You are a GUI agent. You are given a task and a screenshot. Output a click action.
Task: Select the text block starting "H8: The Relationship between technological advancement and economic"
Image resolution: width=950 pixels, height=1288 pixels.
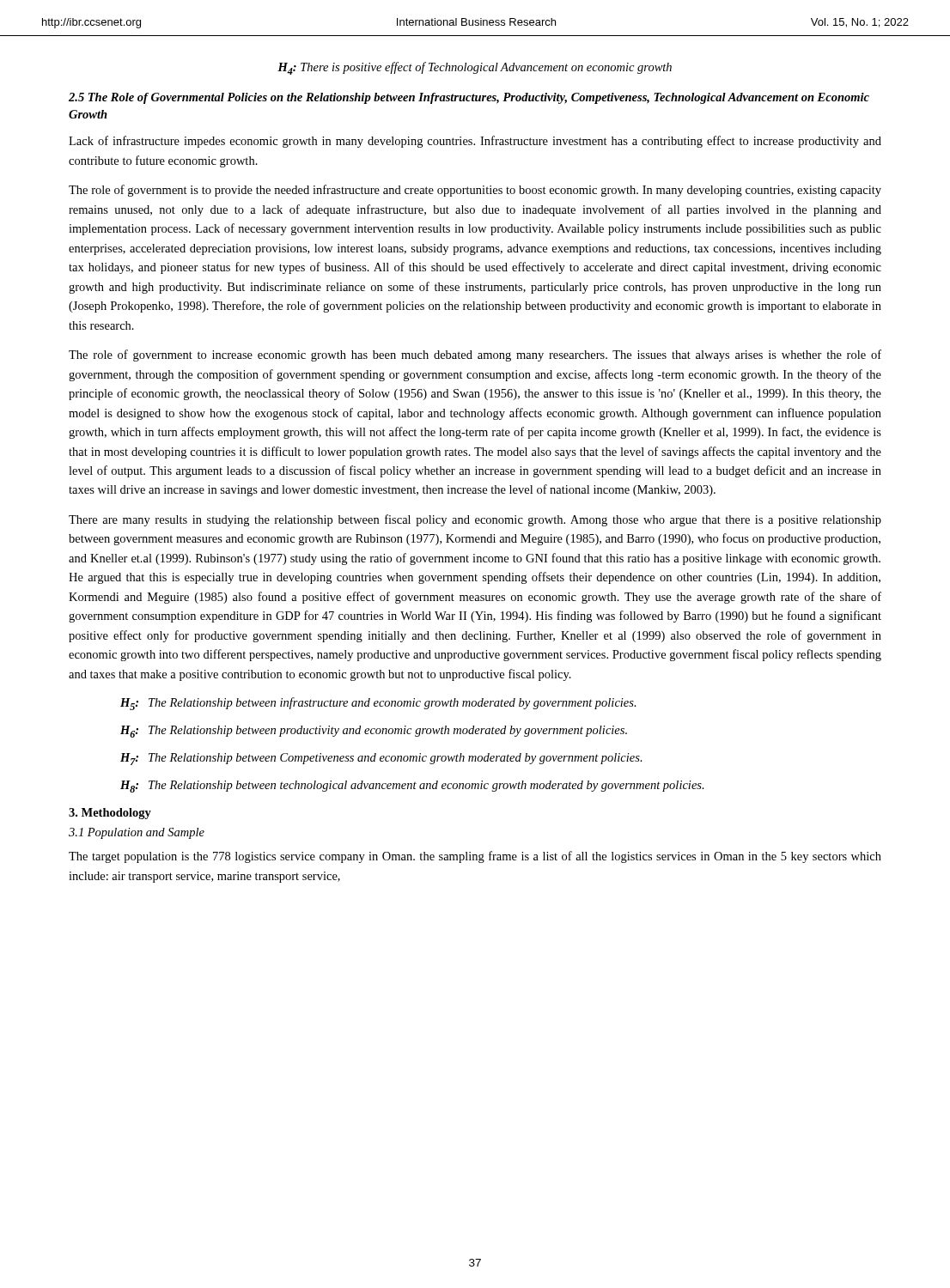[501, 787]
